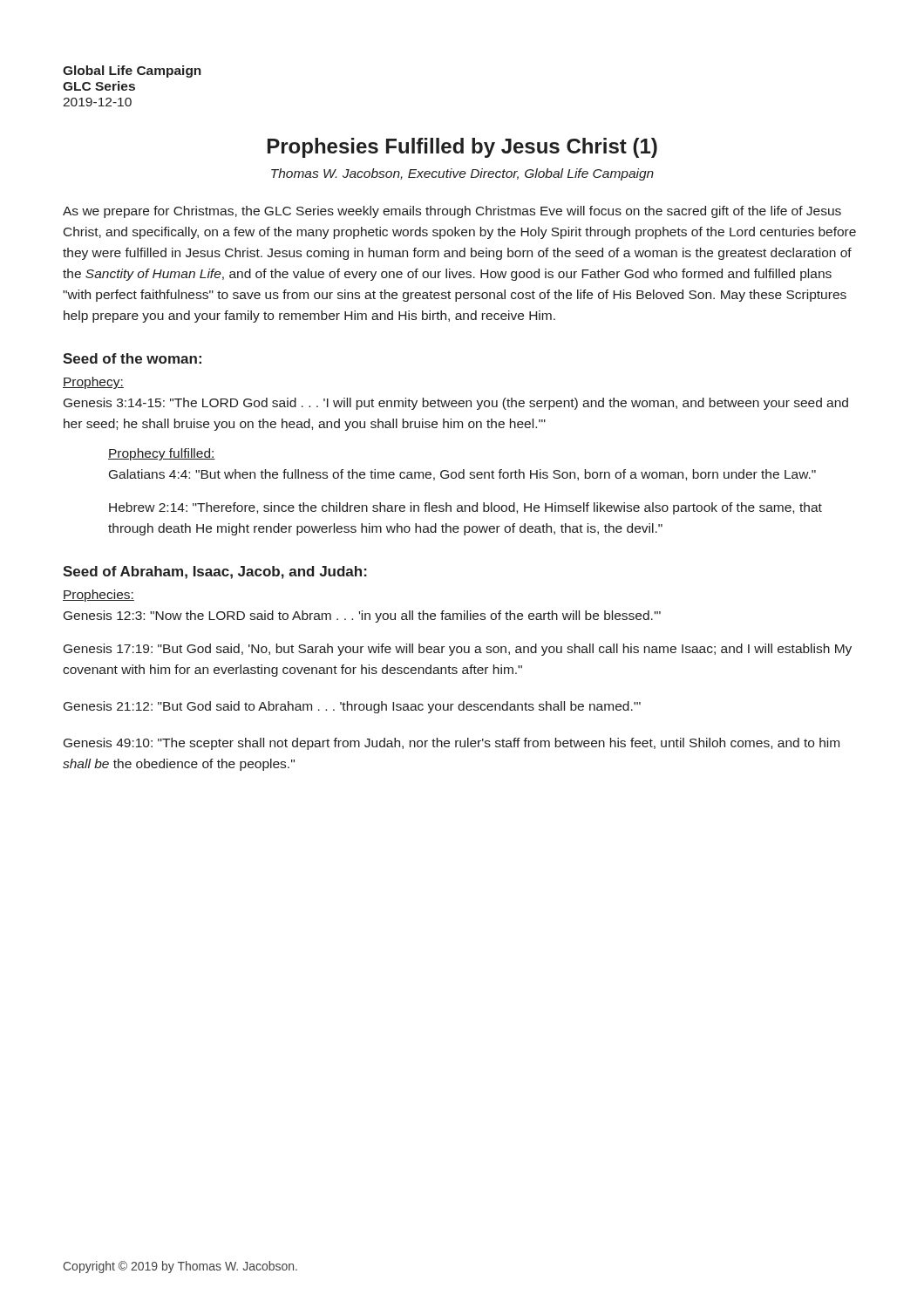Find the block starting "Seed of Abraham, Isaac, Jacob, and Judah:"
This screenshot has height=1308, width=924.
pos(215,572)
